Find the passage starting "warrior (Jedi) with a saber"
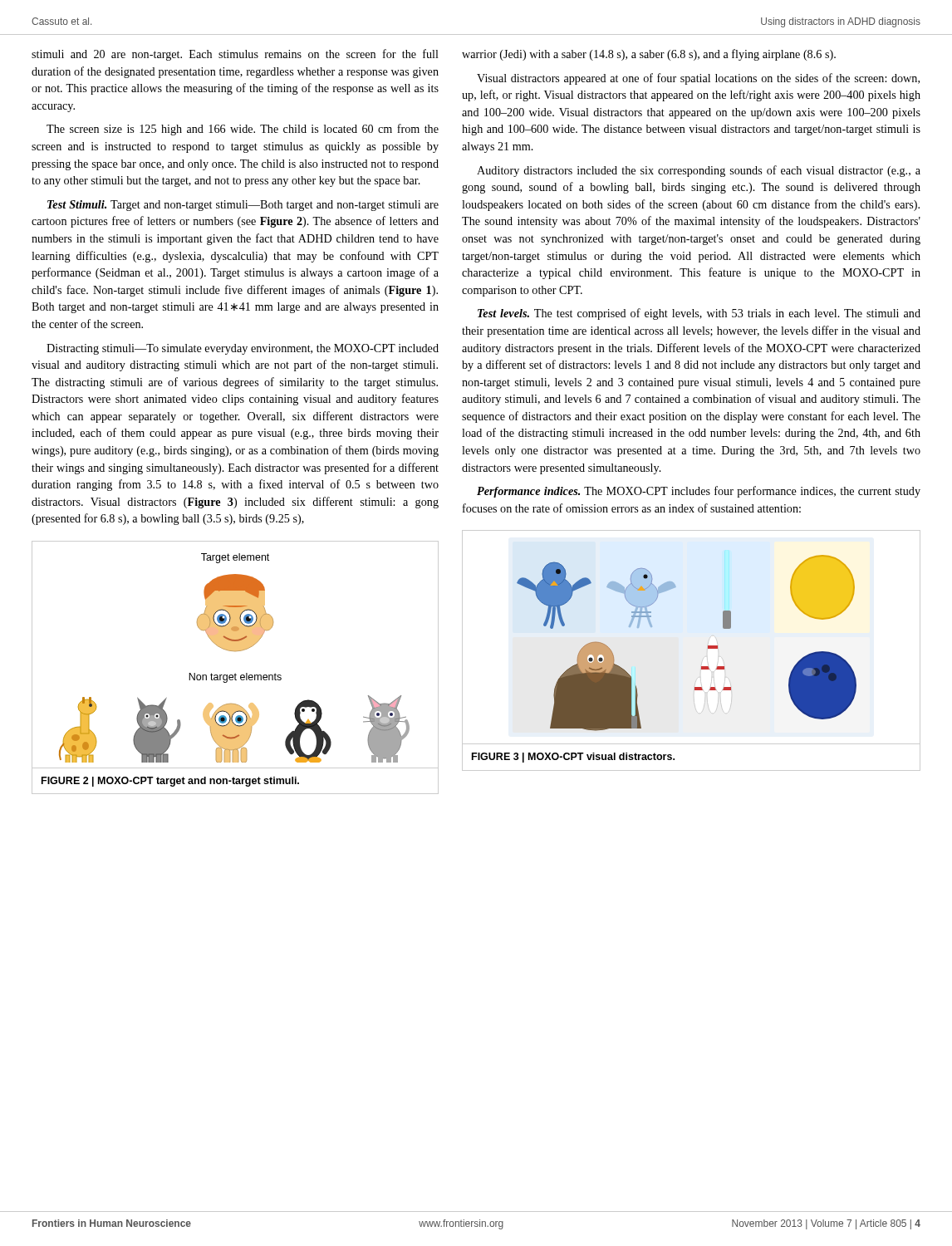 tap(691, 281)
